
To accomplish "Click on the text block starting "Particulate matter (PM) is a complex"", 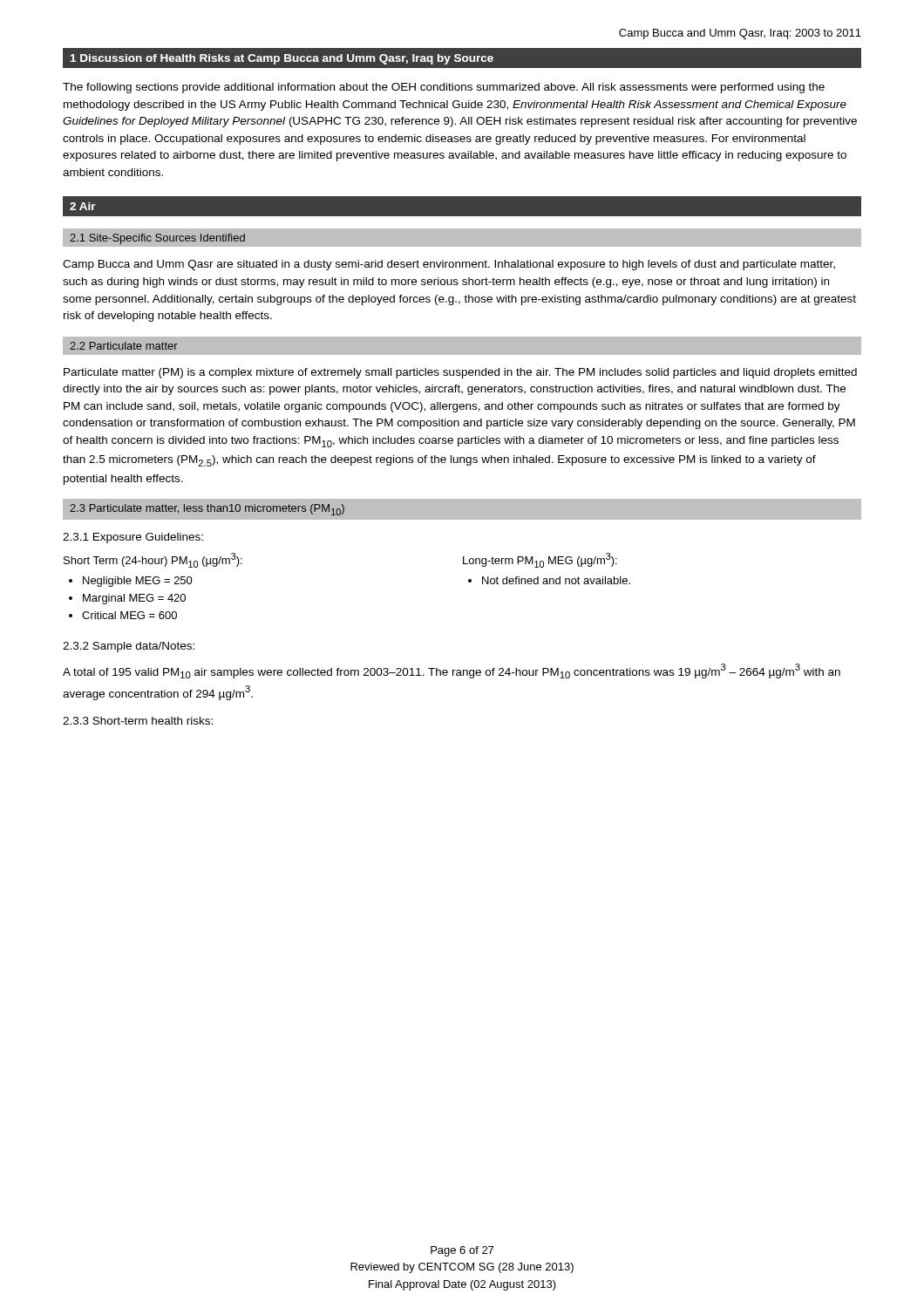I will [460, 425].
